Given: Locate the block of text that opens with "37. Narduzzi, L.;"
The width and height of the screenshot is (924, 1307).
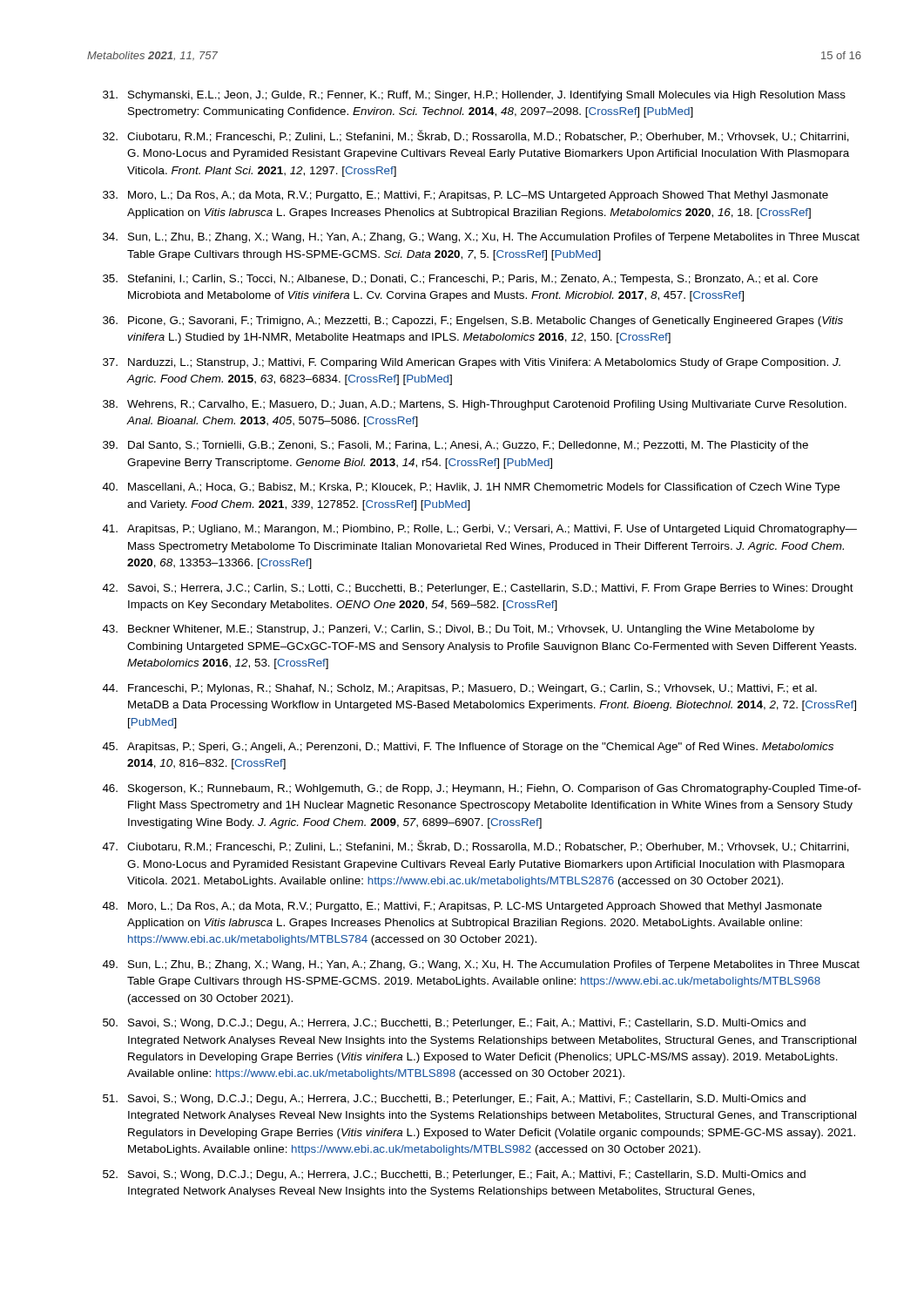Looking at the screenshot, I should [x=474, y=370].
